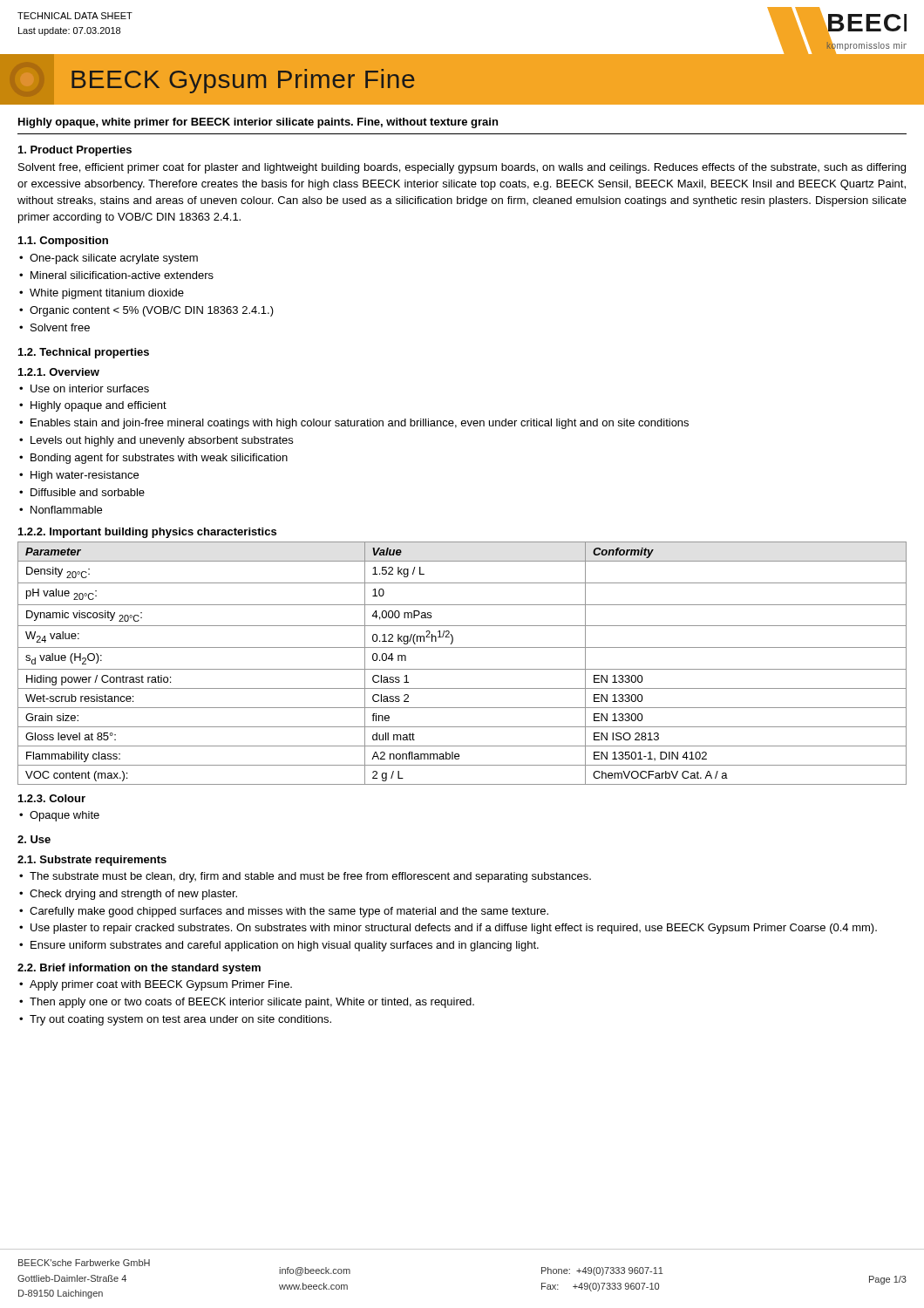The height and width of the screenshot is (1308, 924).
Task: Point to the passage starting "Highly opaque, white primer"
Action: pyautogui.click(x=258, y=122)
